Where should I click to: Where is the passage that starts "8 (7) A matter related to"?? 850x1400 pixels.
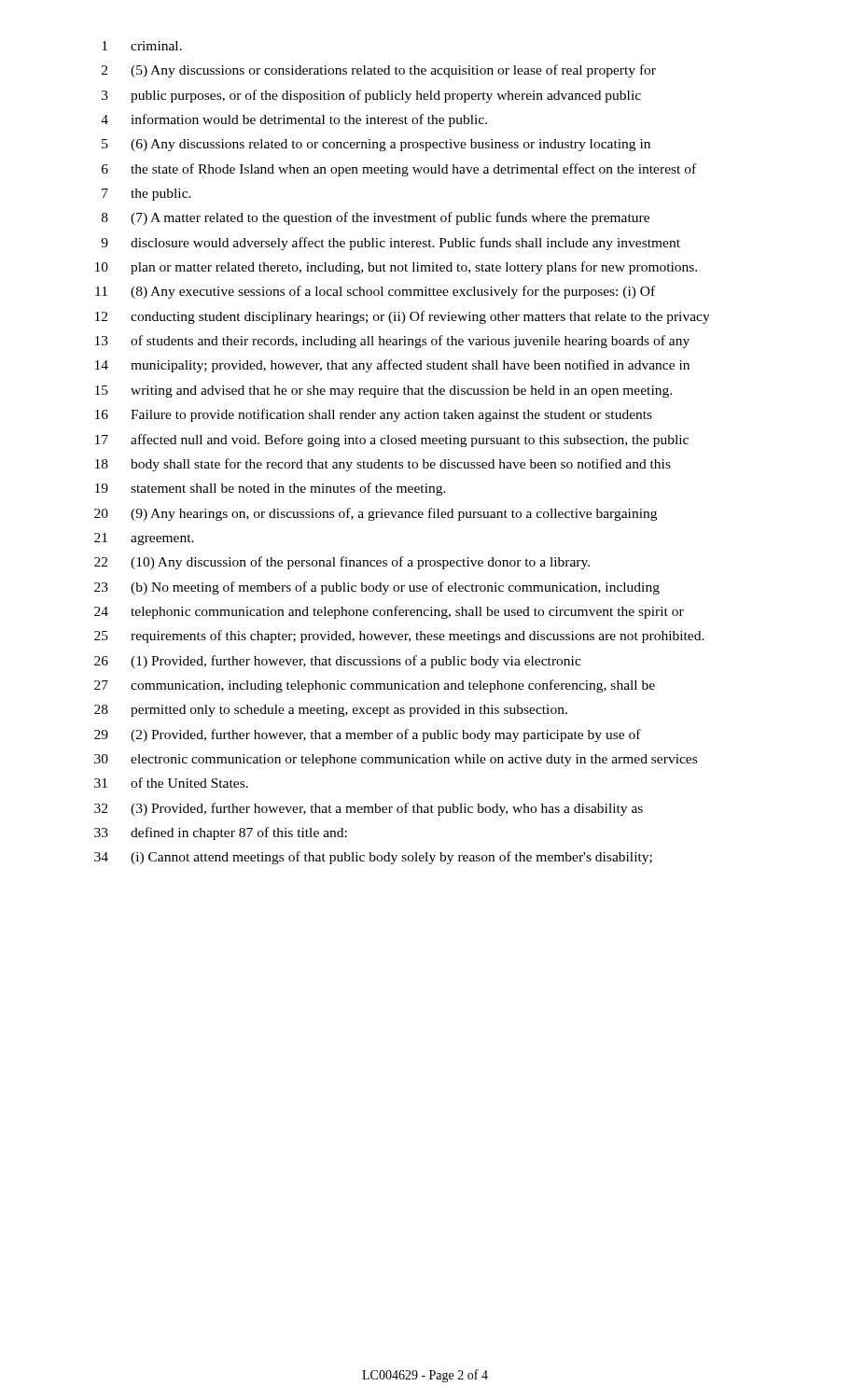point(425,218)
